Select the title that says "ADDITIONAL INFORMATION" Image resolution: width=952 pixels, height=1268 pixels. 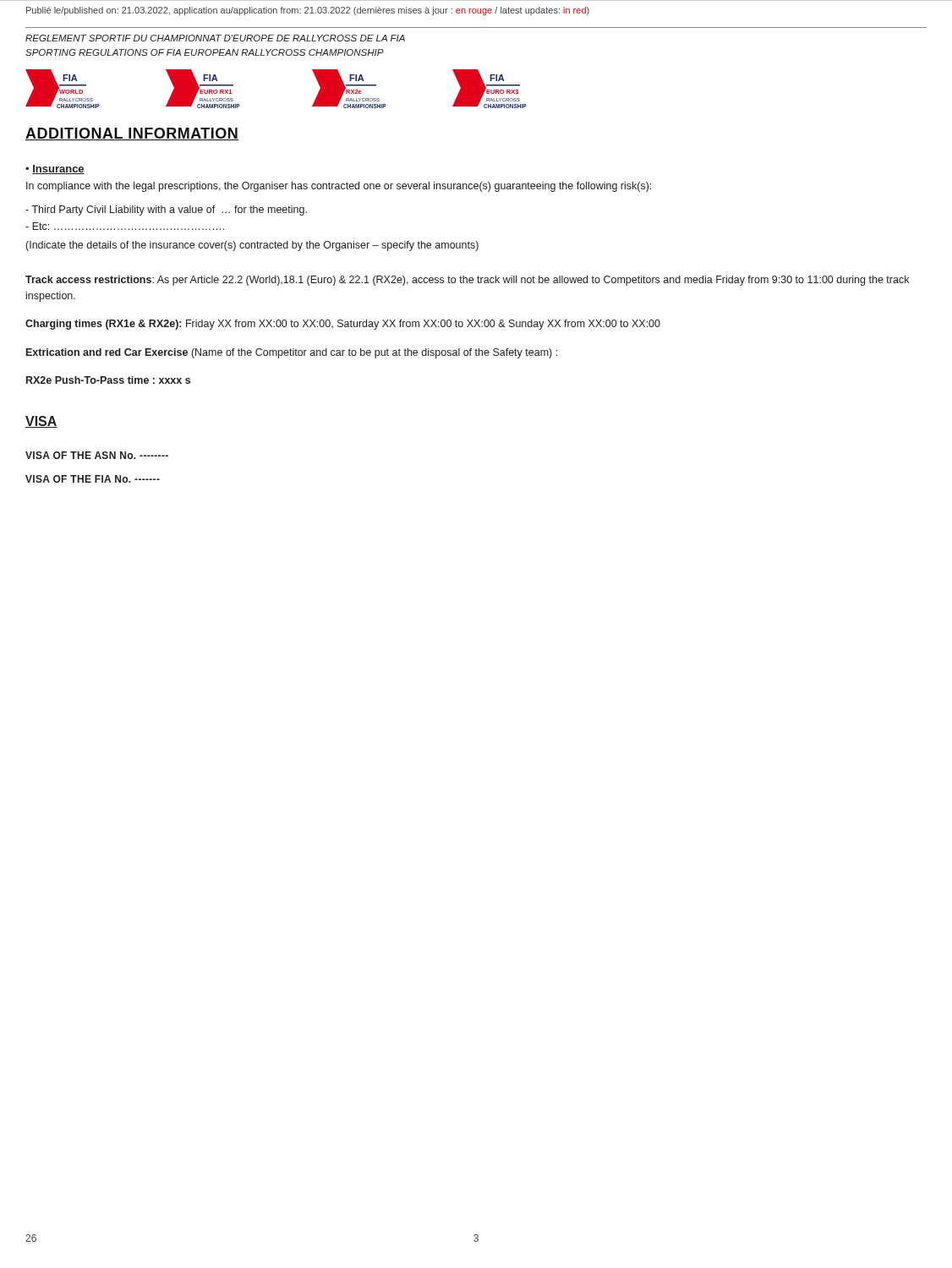[132, 134]
